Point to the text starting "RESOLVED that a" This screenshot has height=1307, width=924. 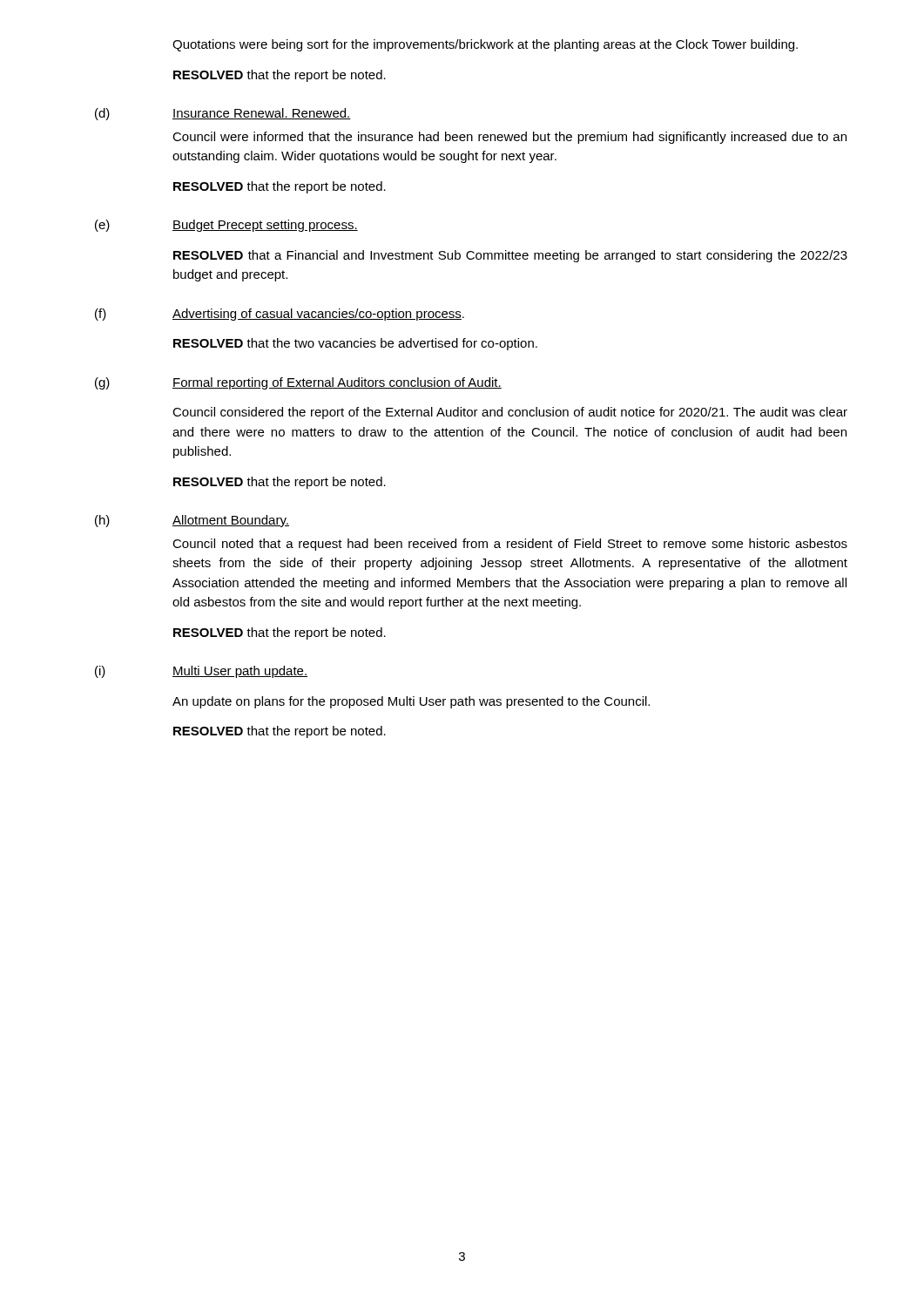point(510,264)
